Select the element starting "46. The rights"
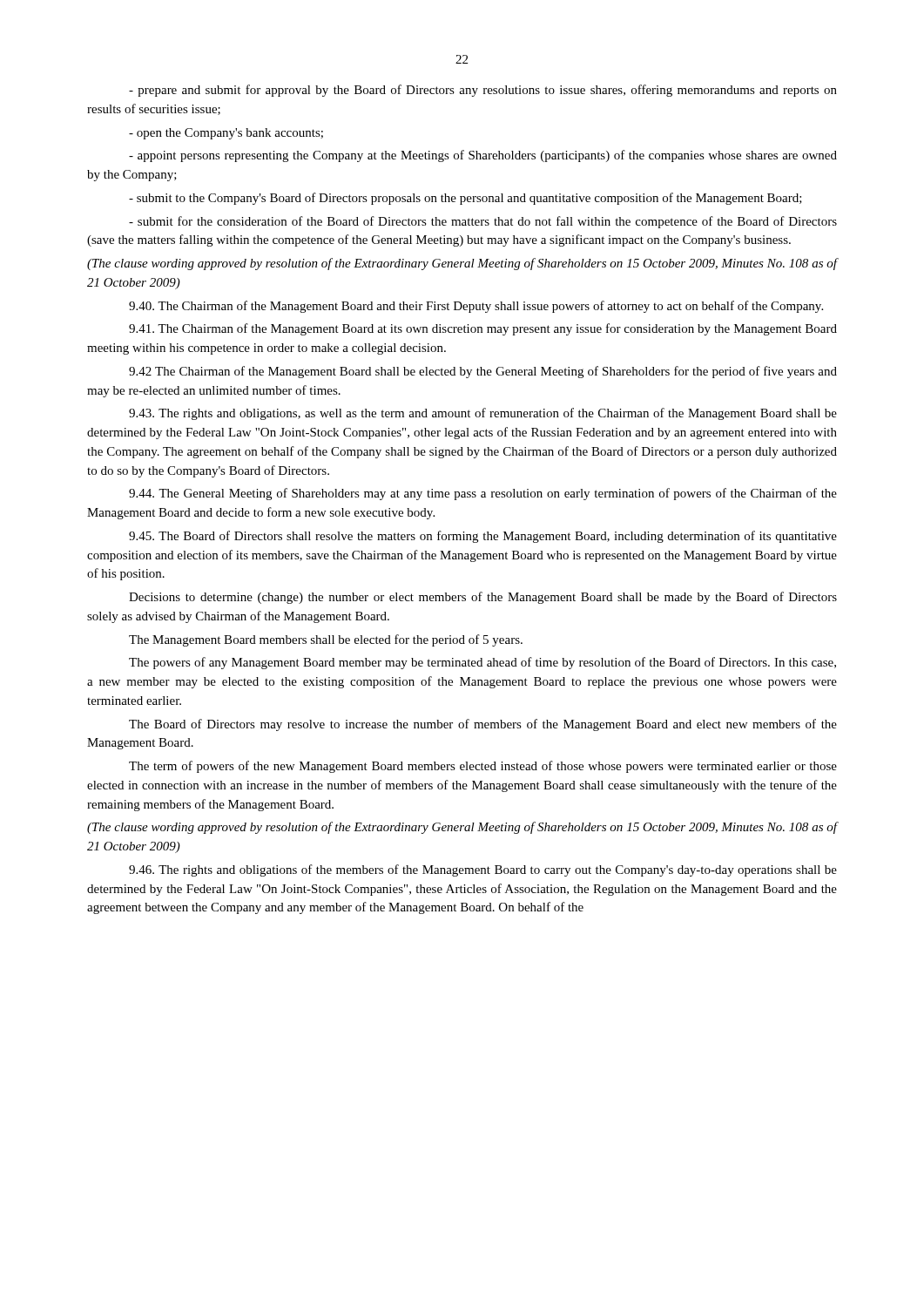The width and height of the screenshot is (924, 1307). click(x=462, y=889)
